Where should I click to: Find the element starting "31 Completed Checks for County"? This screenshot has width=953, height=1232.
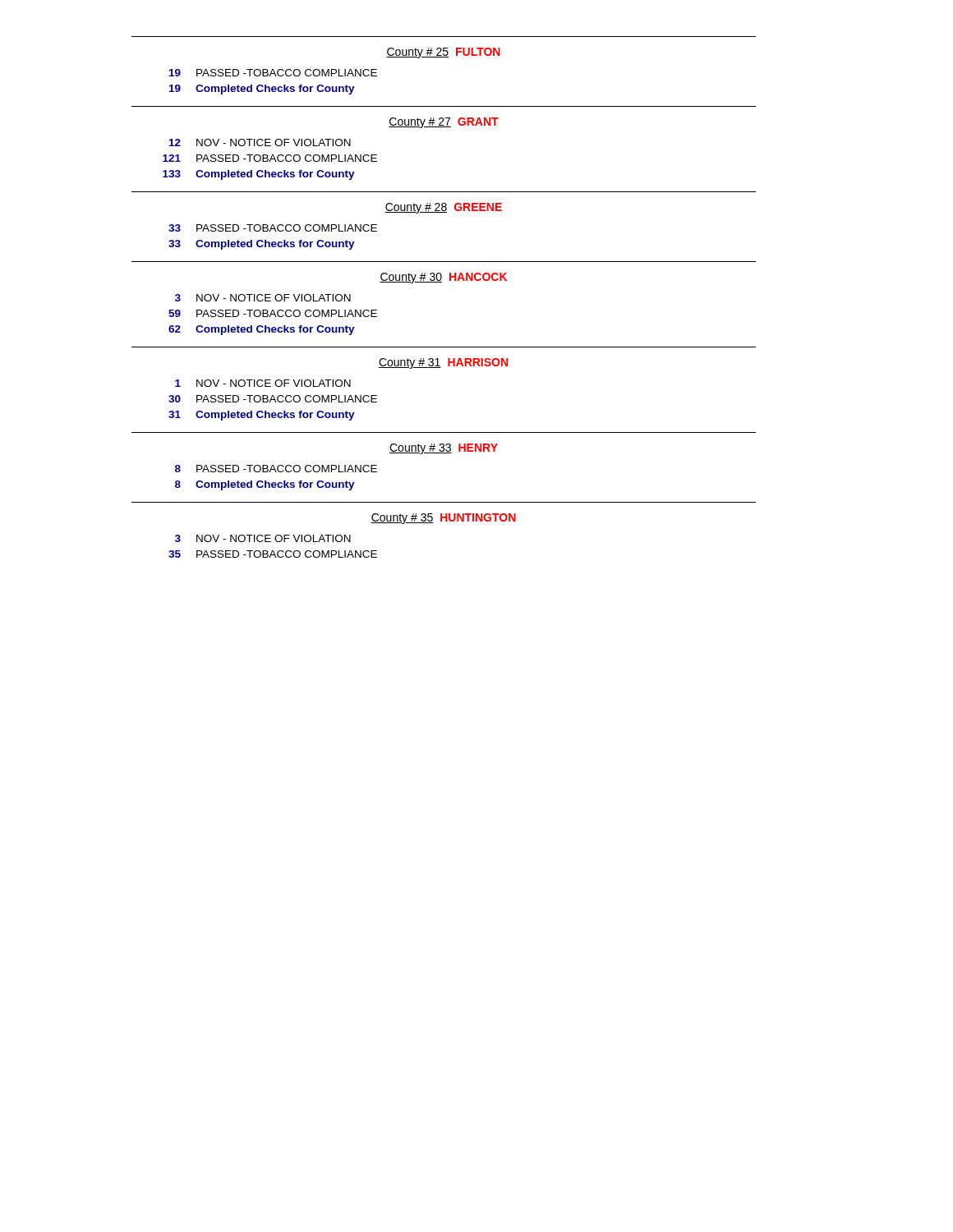(x=243, y=414)
